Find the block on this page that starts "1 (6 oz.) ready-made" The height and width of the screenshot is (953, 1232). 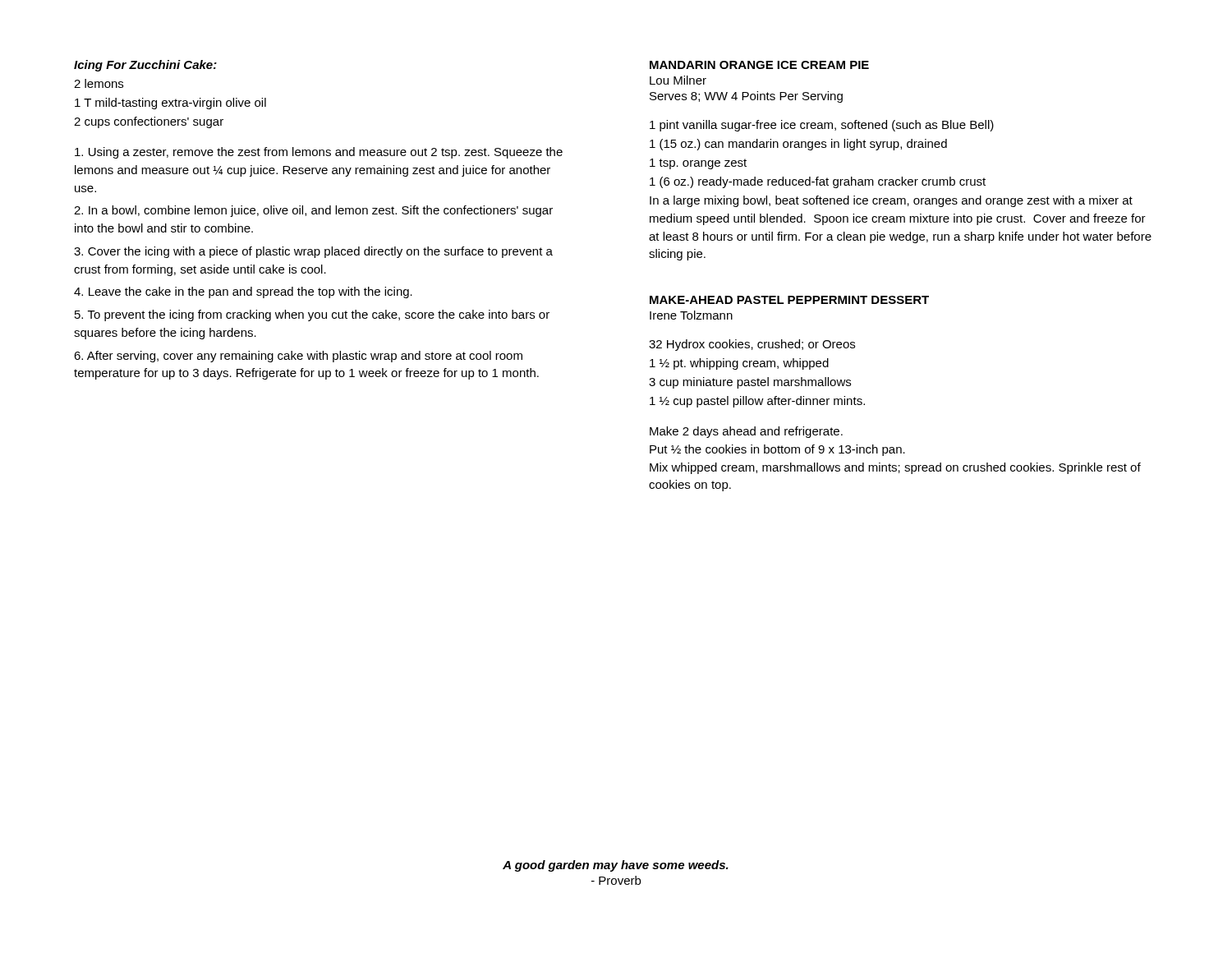click(903, 181)
